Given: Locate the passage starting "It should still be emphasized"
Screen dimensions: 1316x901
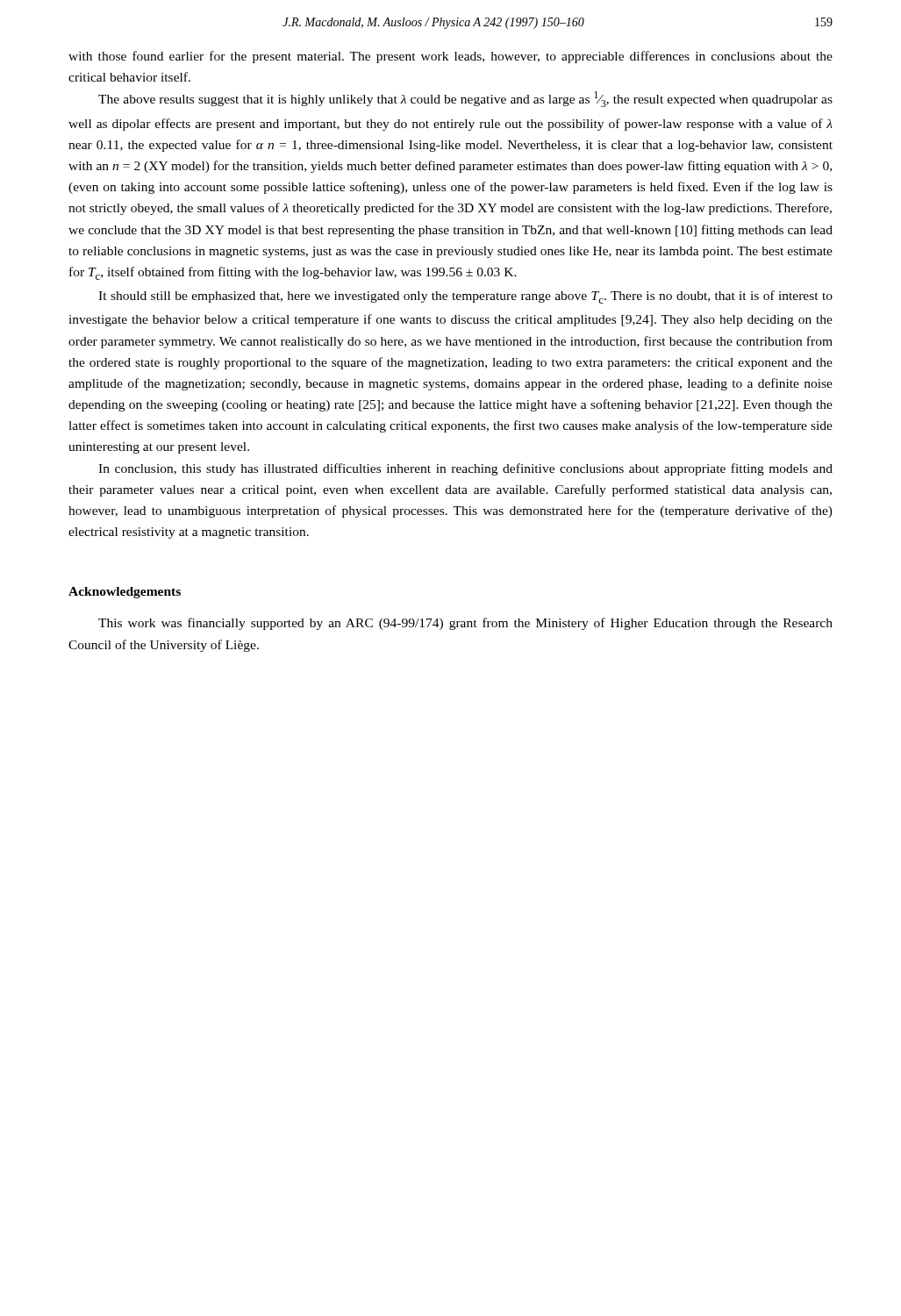Looking at the screenshot, I should click(450, 372).
